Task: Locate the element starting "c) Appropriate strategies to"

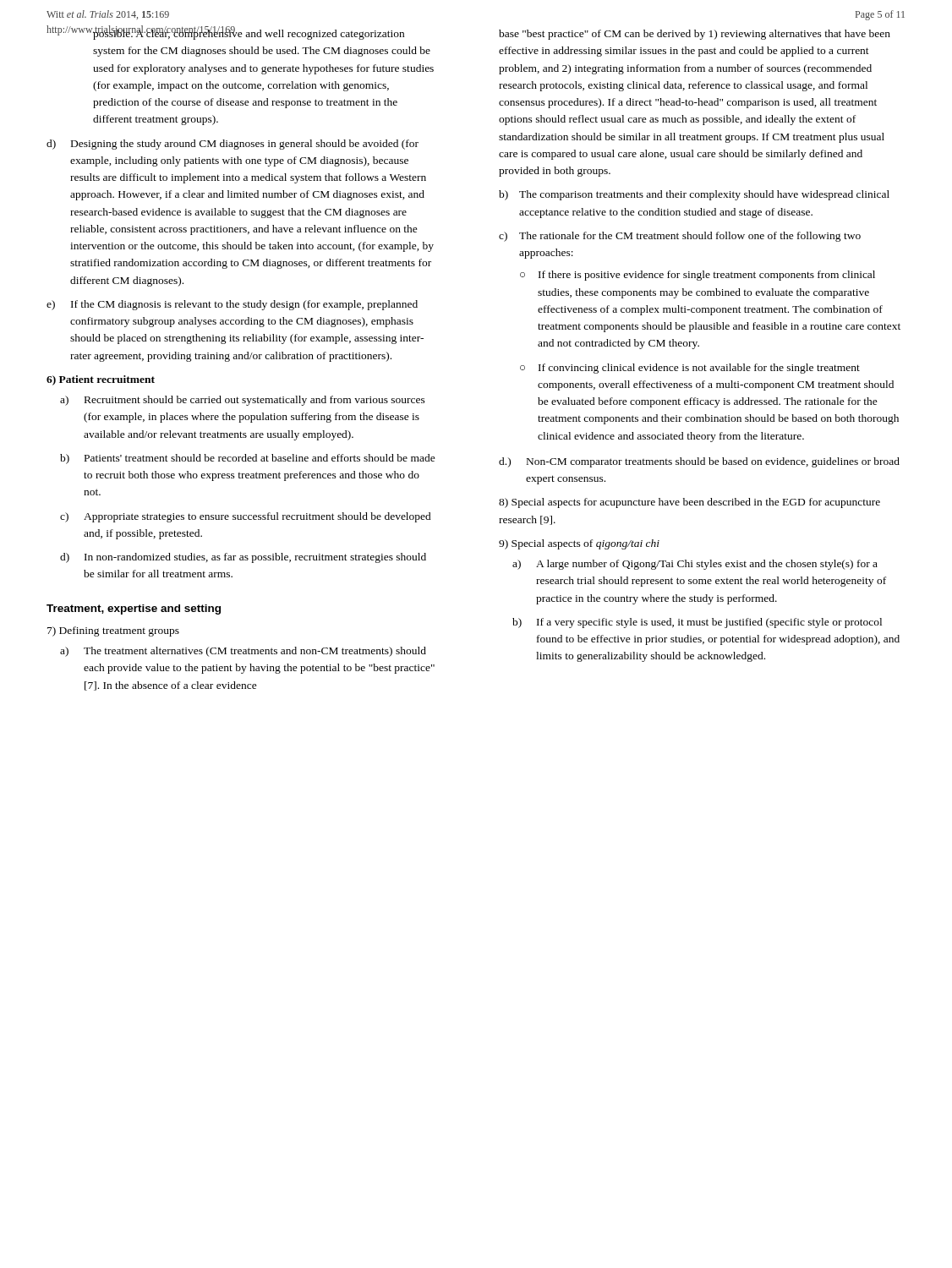Action: point(248,525)
